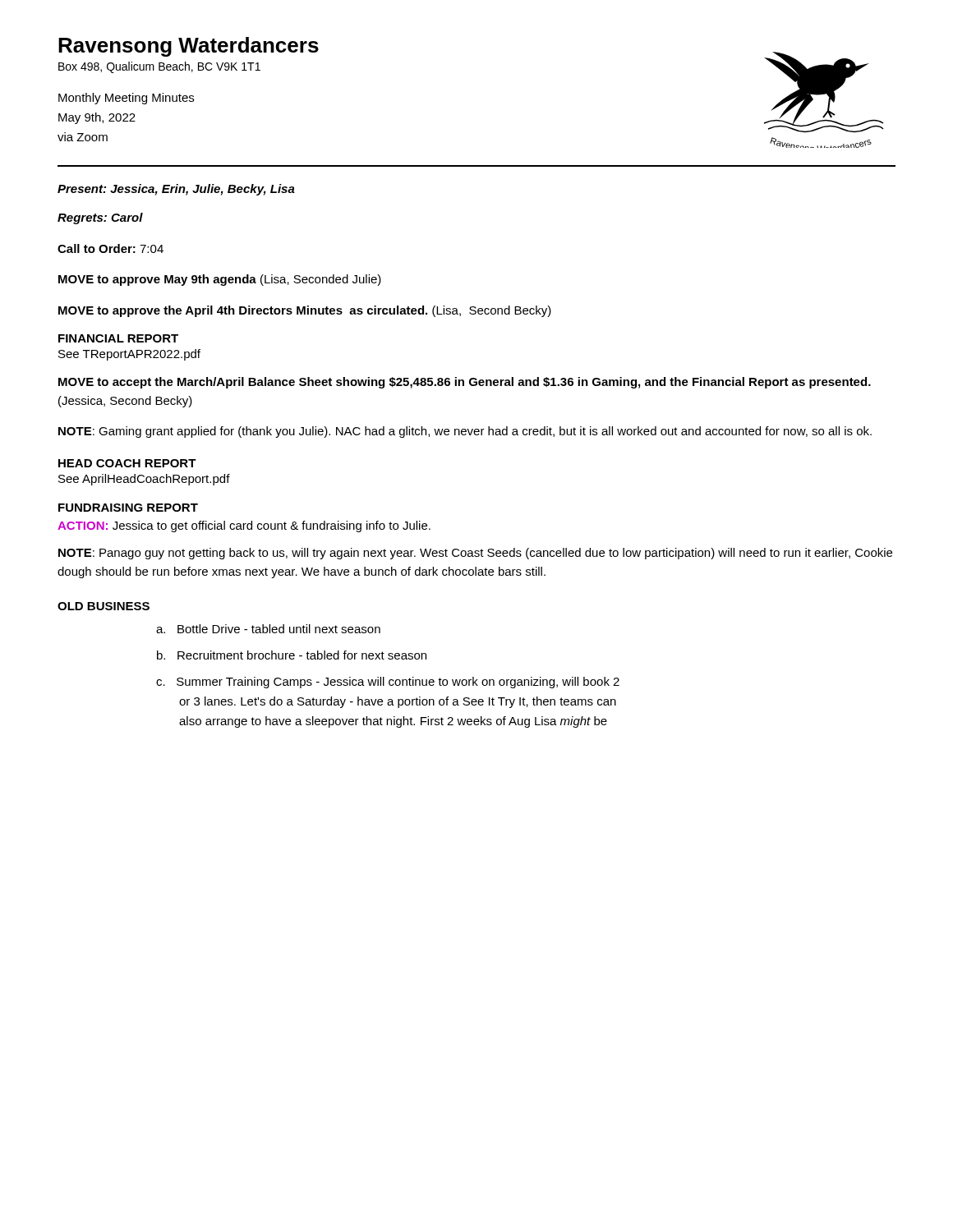This screenshot has width=953, height=1232.
Task: Navigate to the text starting "See TReportAPR2022.pdf"
Action: (x=129, y=355)
